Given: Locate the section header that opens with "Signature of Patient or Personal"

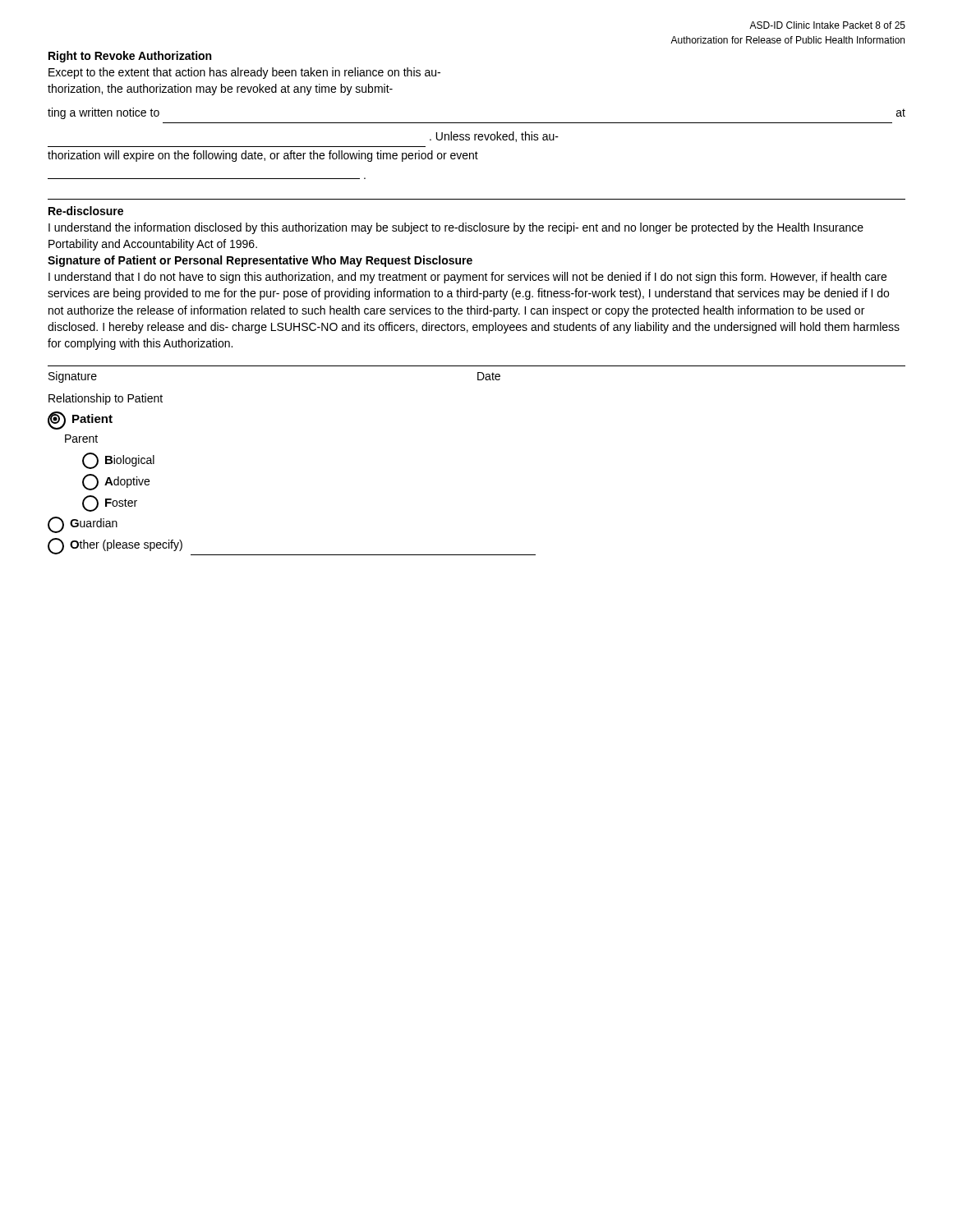Looking at the screenshot, I should tap(260, 261).
